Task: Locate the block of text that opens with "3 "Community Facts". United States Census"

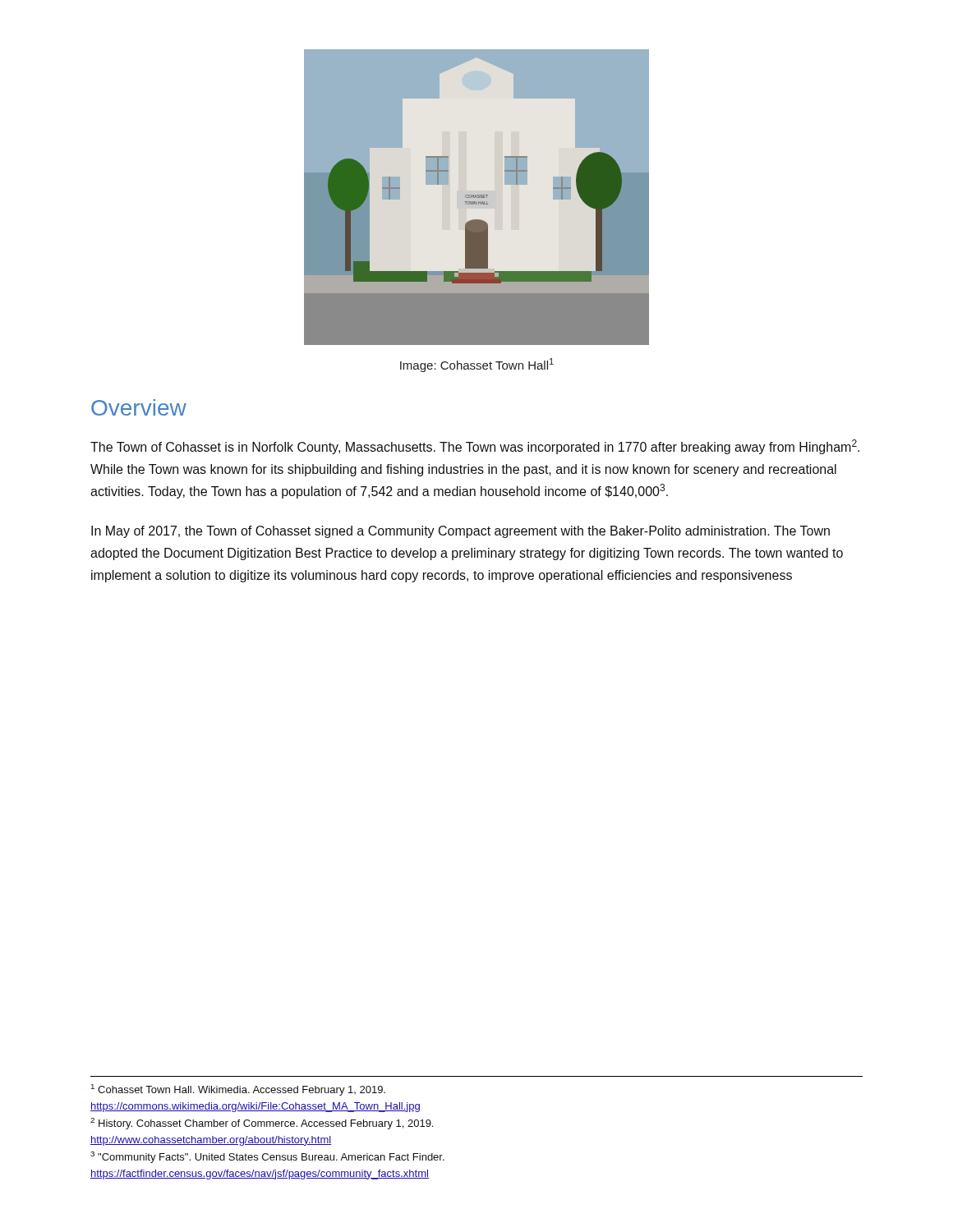Action: pos(268,1164)
